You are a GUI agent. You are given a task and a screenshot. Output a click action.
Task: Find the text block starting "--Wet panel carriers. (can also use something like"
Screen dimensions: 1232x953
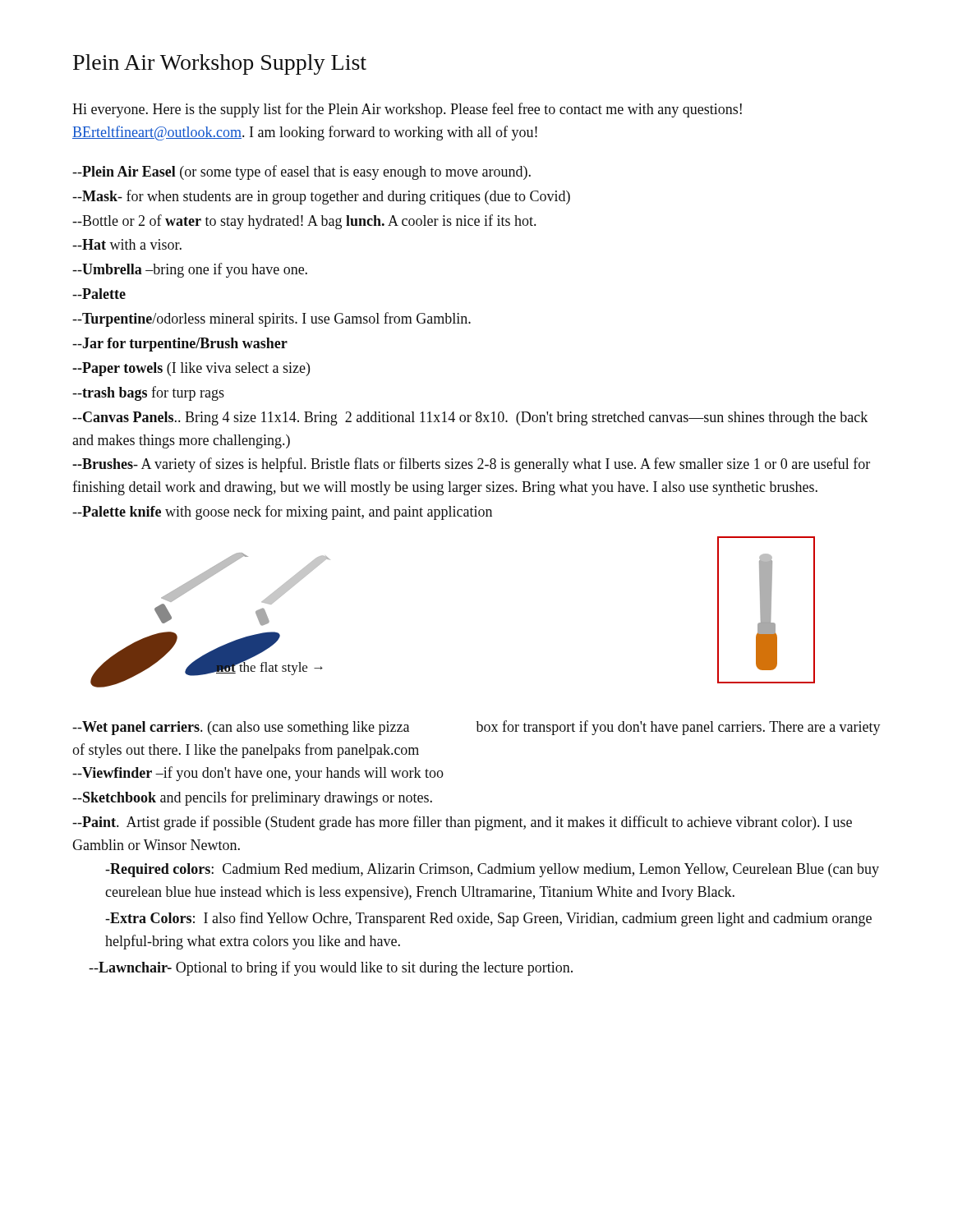476,738
